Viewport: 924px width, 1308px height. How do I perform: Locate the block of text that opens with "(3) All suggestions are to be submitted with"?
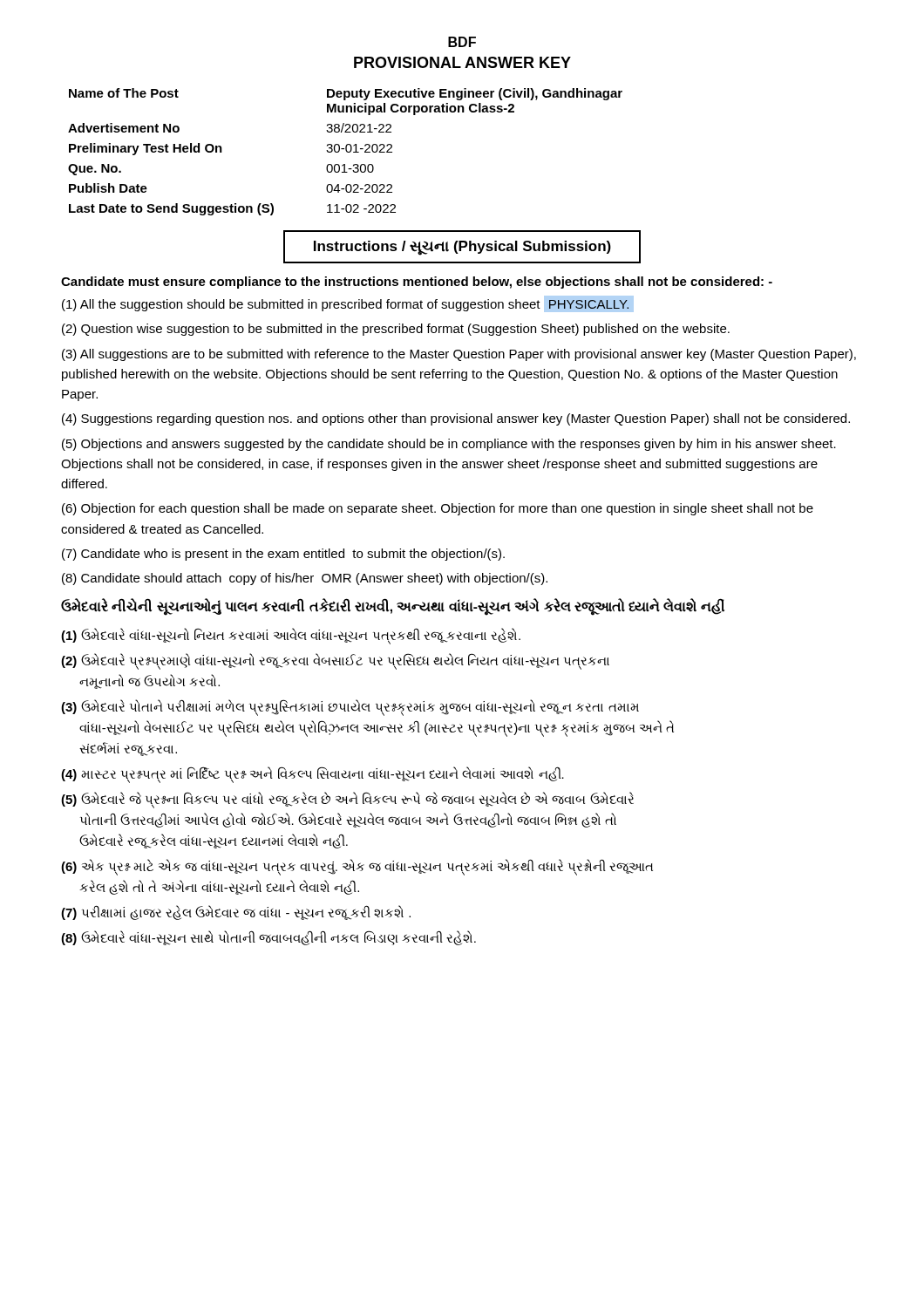pos(459,373)
